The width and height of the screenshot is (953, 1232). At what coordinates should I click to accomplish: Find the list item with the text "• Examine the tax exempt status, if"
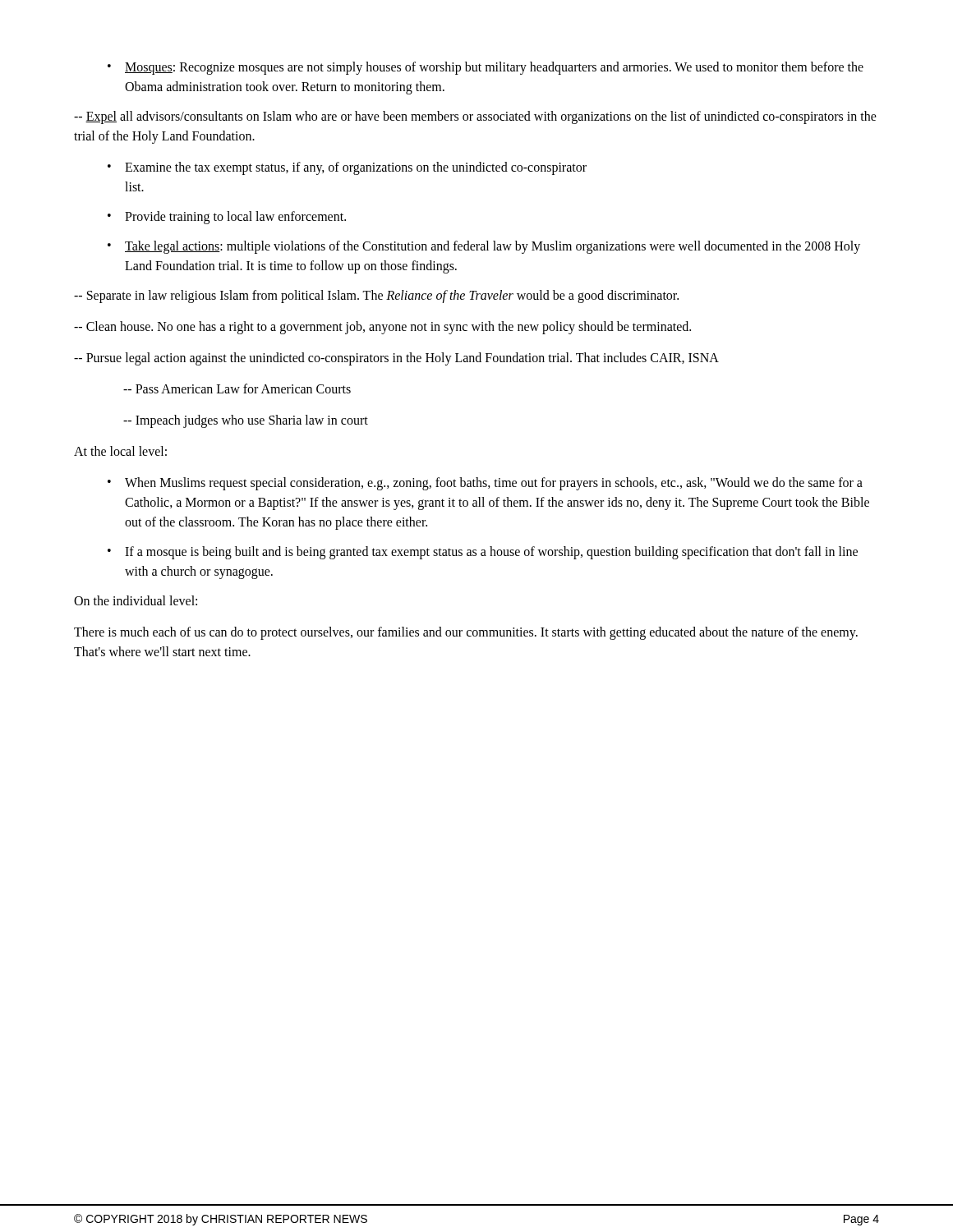493,177
